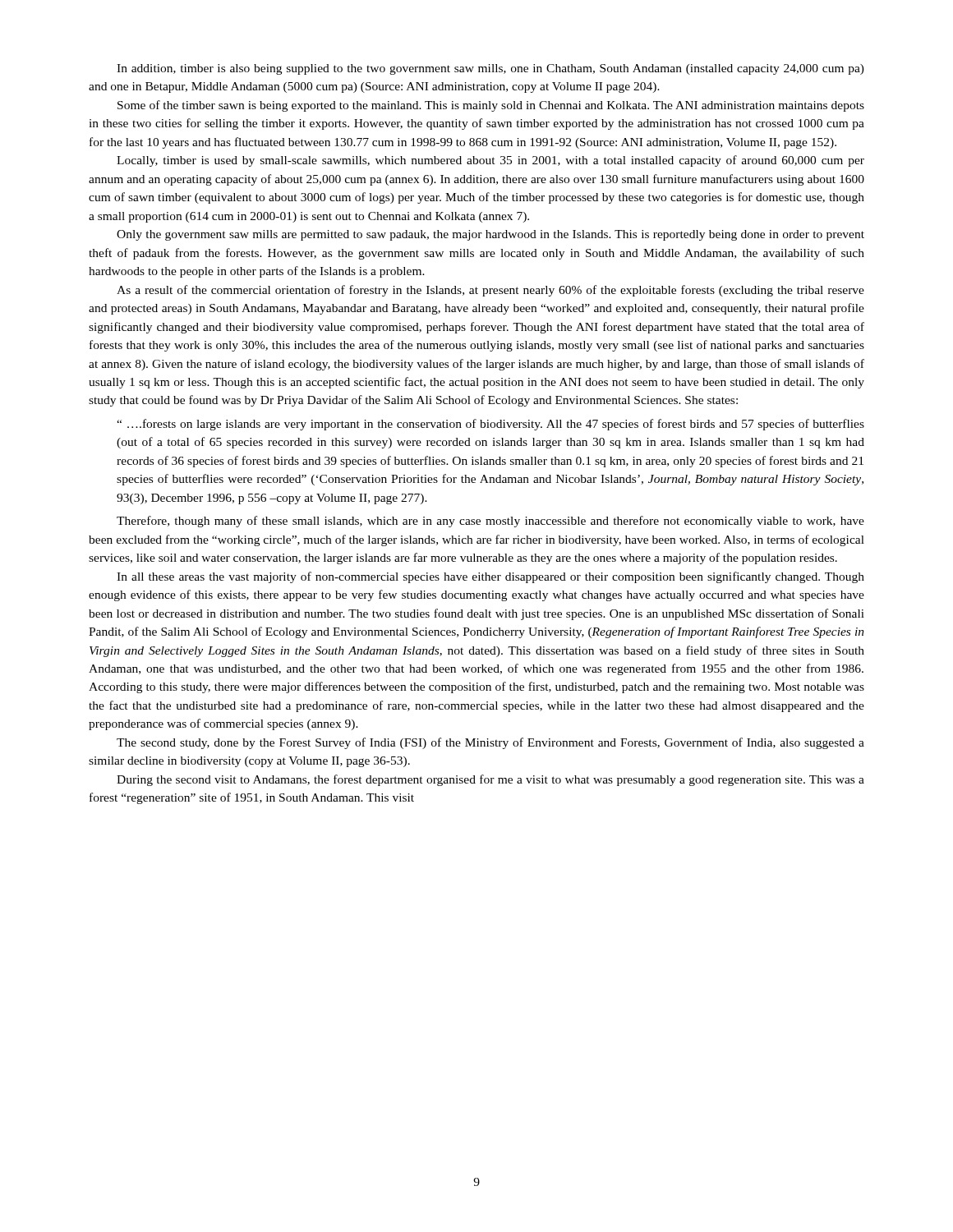Find the passage starting "During the second visit to Andamans,"
The width and height of the screenshot is (953, 1232).
(x=476, y=789)
